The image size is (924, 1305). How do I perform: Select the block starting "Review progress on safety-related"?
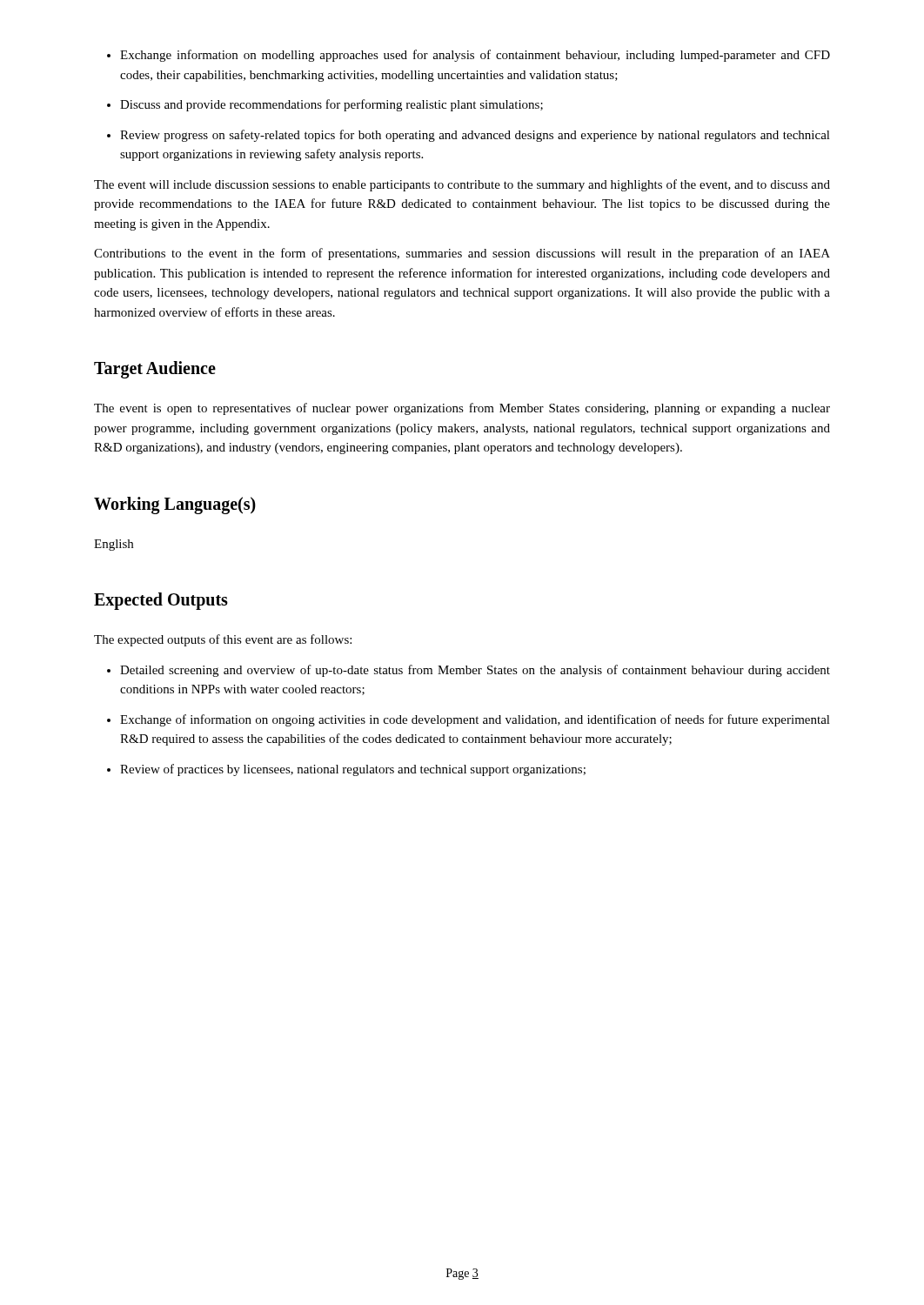(x=462, y=144)
